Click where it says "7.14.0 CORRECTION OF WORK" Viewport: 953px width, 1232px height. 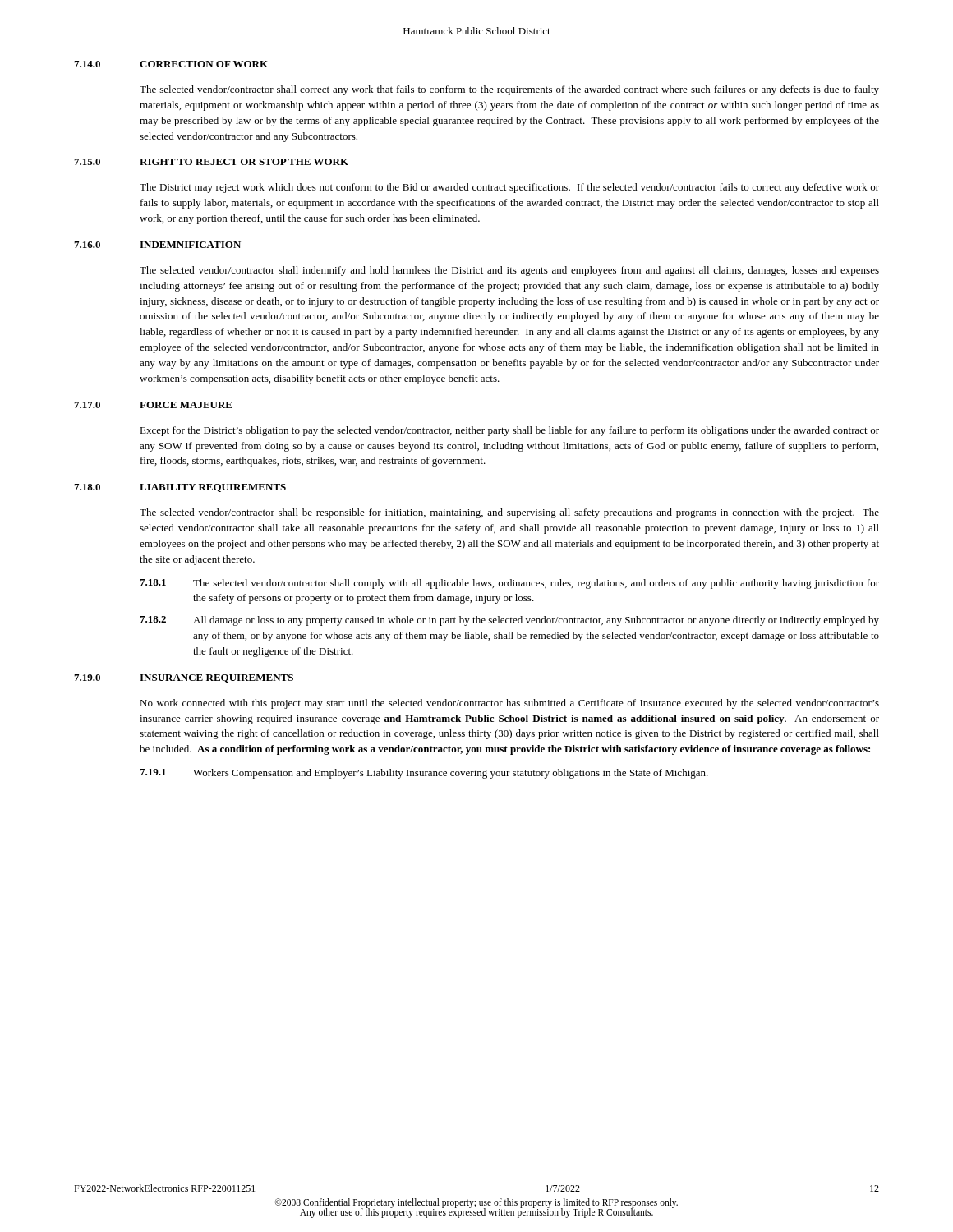(x=171, y=64)
